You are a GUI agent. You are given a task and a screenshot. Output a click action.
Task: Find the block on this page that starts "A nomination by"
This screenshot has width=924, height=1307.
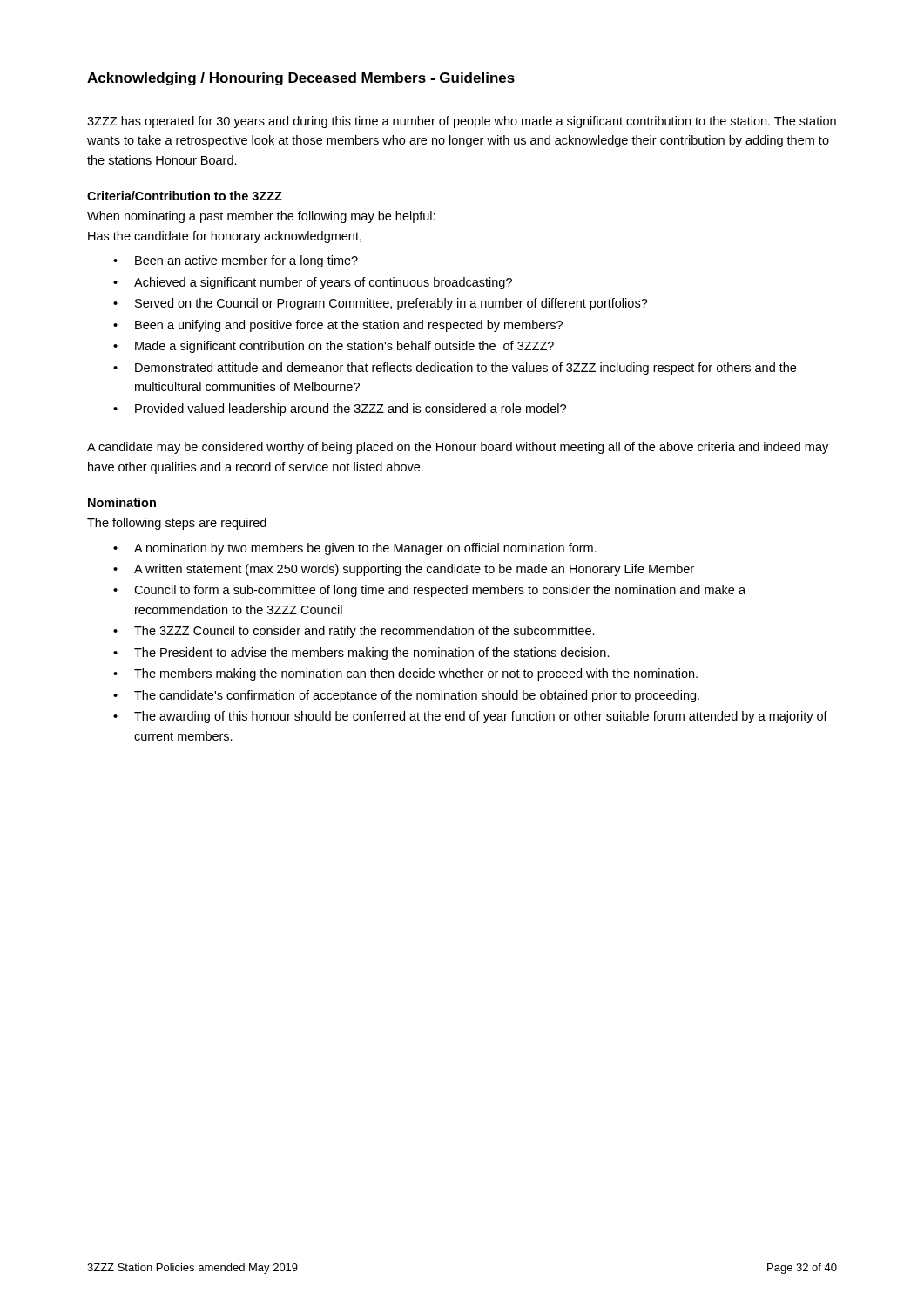[475, 548]
